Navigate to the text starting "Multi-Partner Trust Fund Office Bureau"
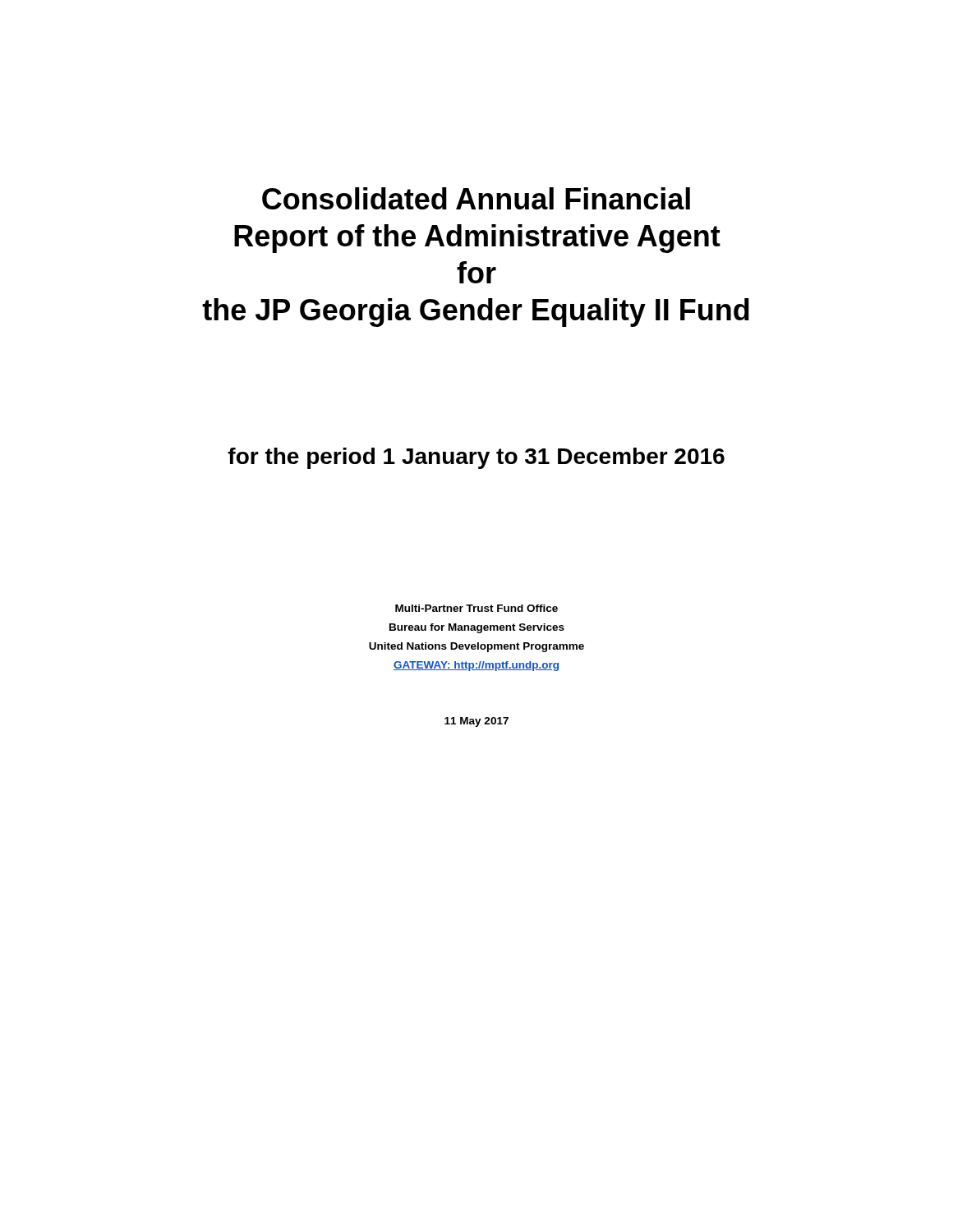Image resolution: width=953 pixels, height=1232 pixels. tap(476, 637)
